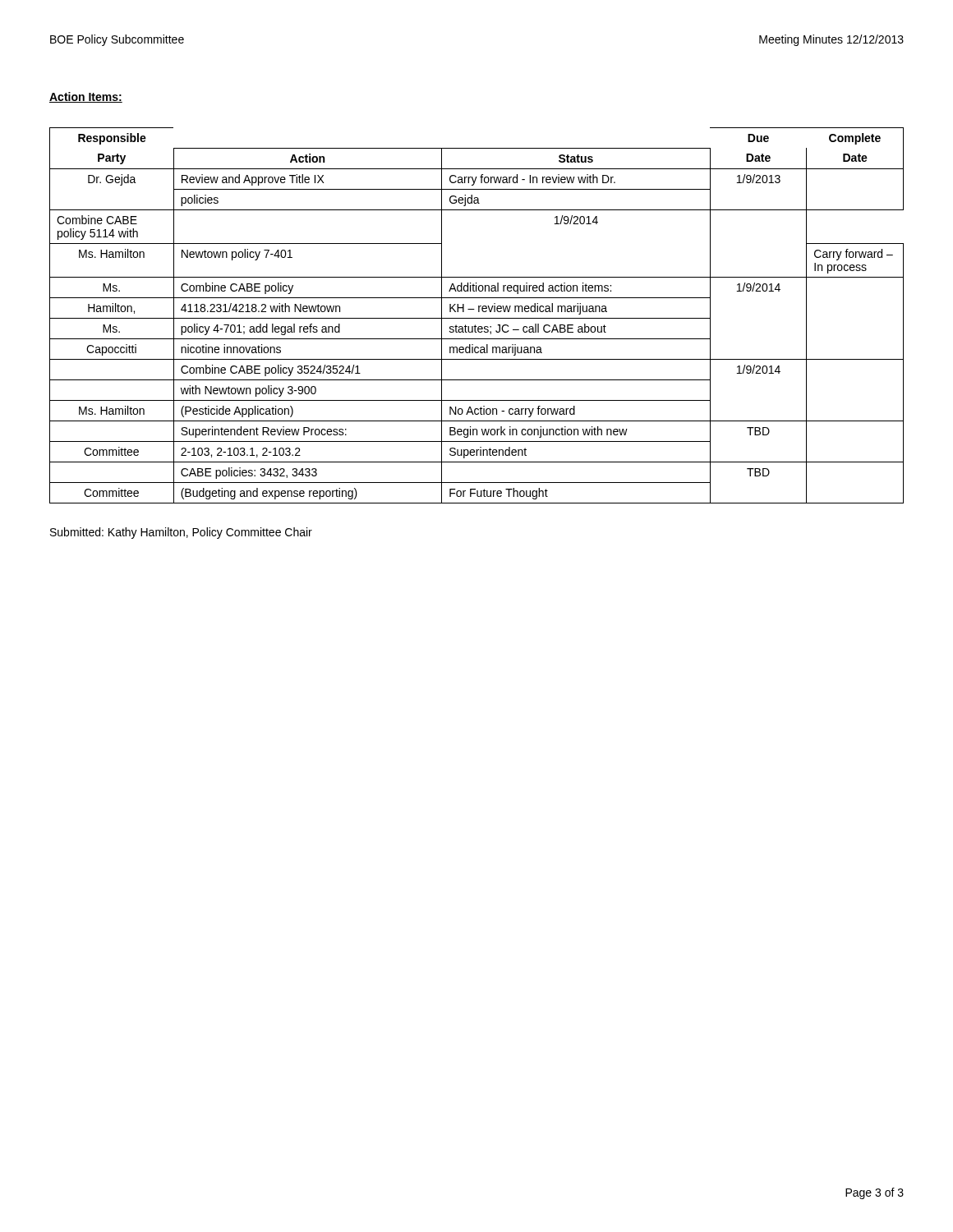Select the table that reads "KH – review"

[476, 315]
